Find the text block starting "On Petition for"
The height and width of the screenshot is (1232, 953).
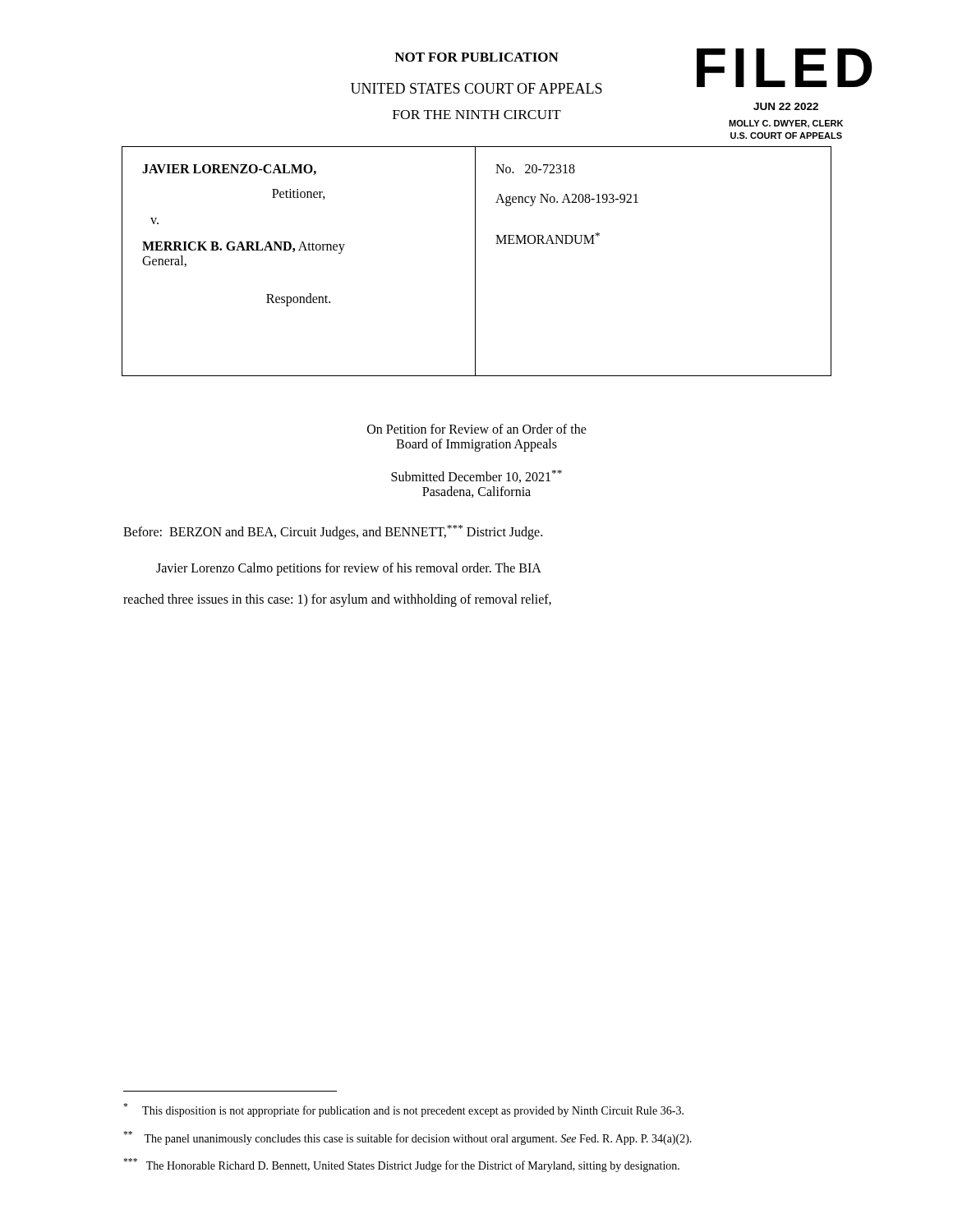[476, 437]
